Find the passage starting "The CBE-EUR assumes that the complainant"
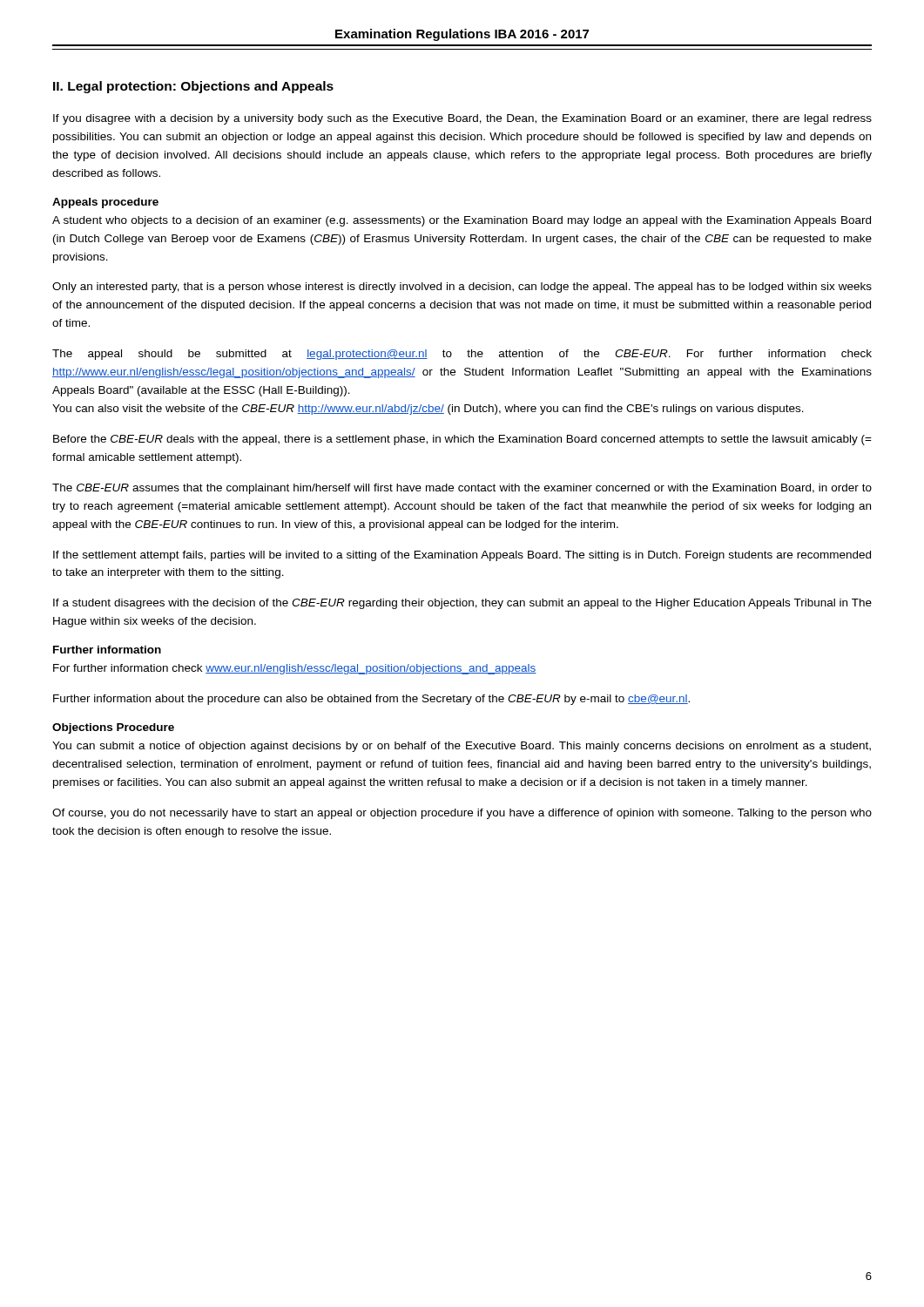The width and height of the screenshot is (924, 1307). 462,505
